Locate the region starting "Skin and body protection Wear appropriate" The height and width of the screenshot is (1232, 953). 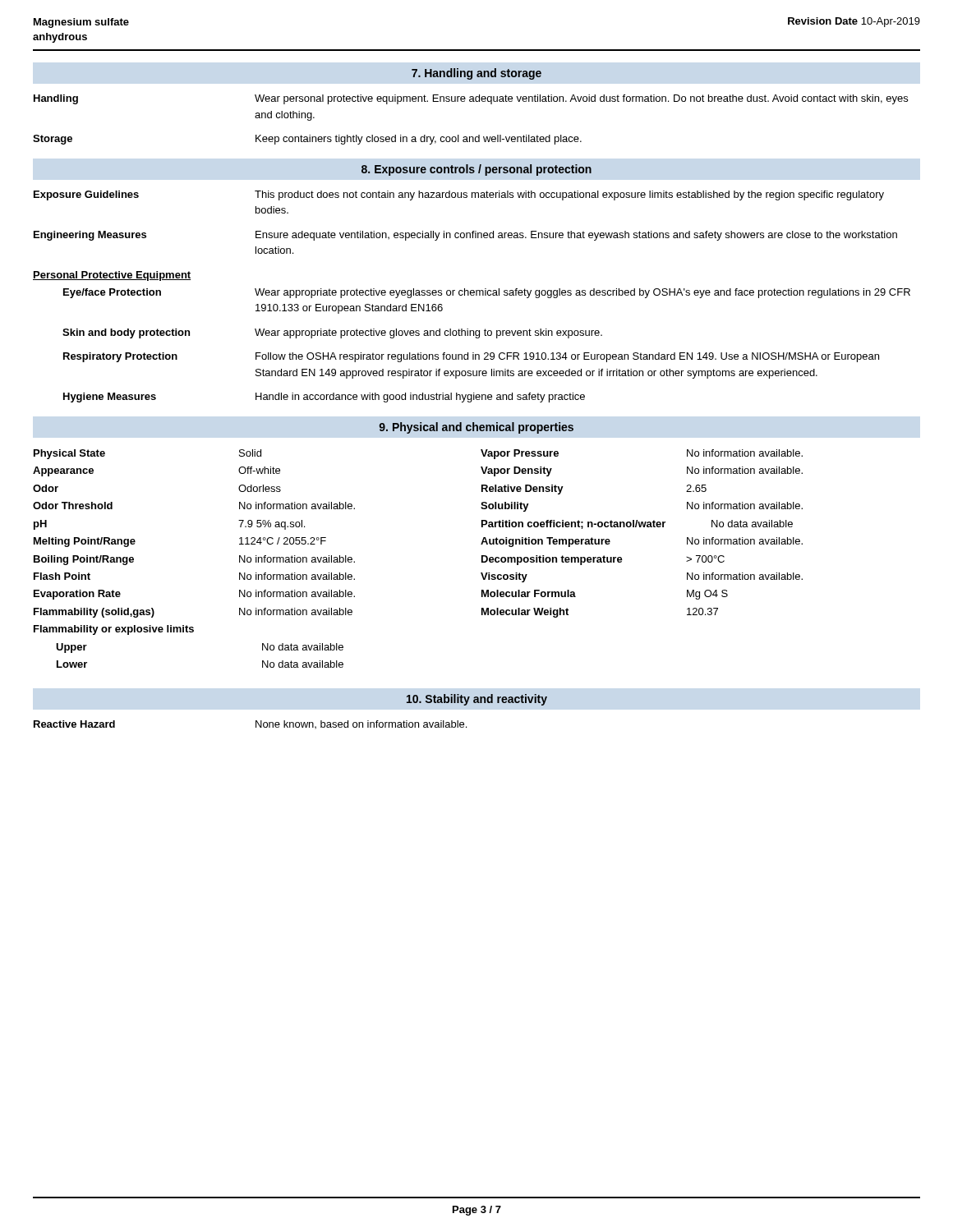476,332
